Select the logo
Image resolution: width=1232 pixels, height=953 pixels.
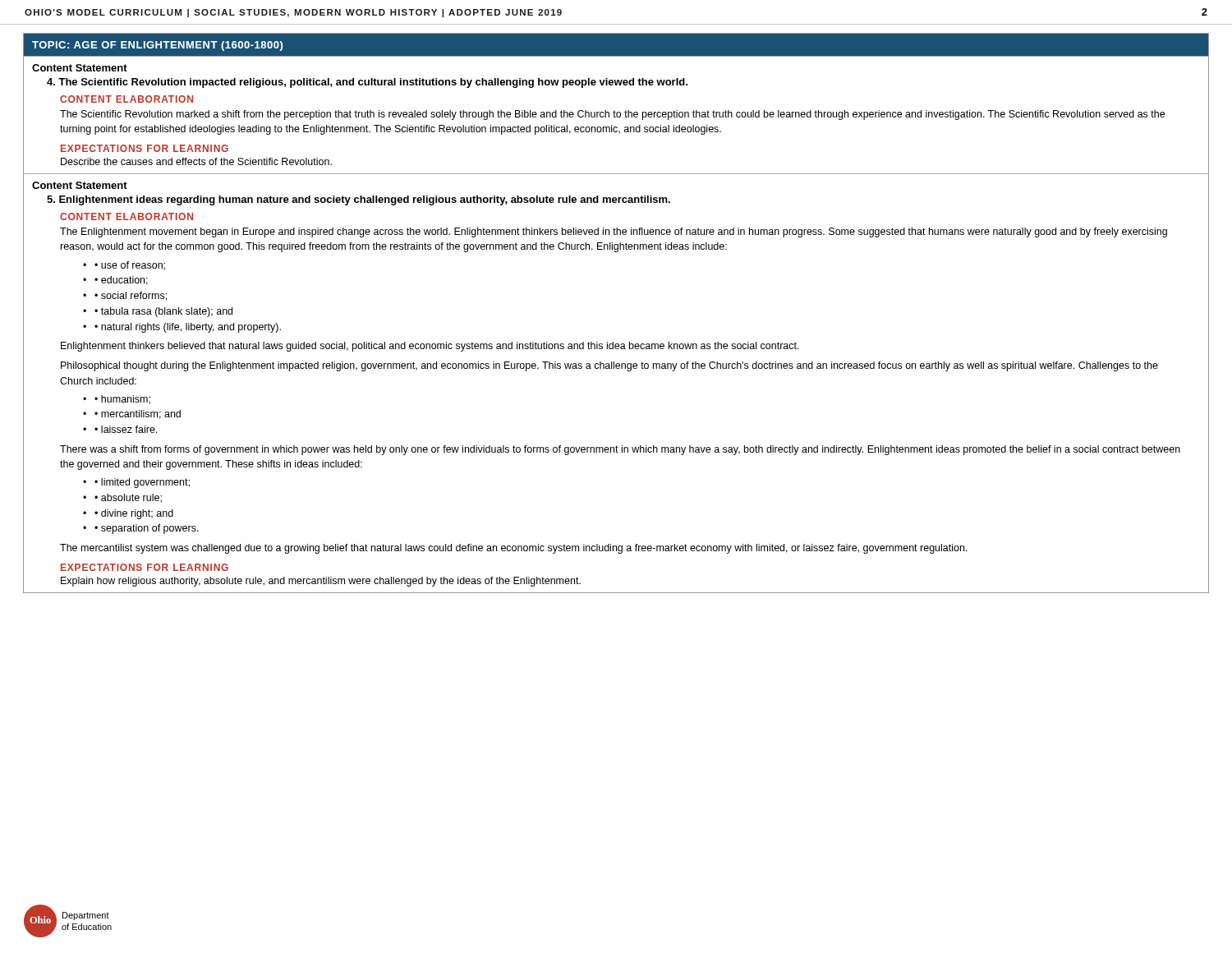coord(67,921)
